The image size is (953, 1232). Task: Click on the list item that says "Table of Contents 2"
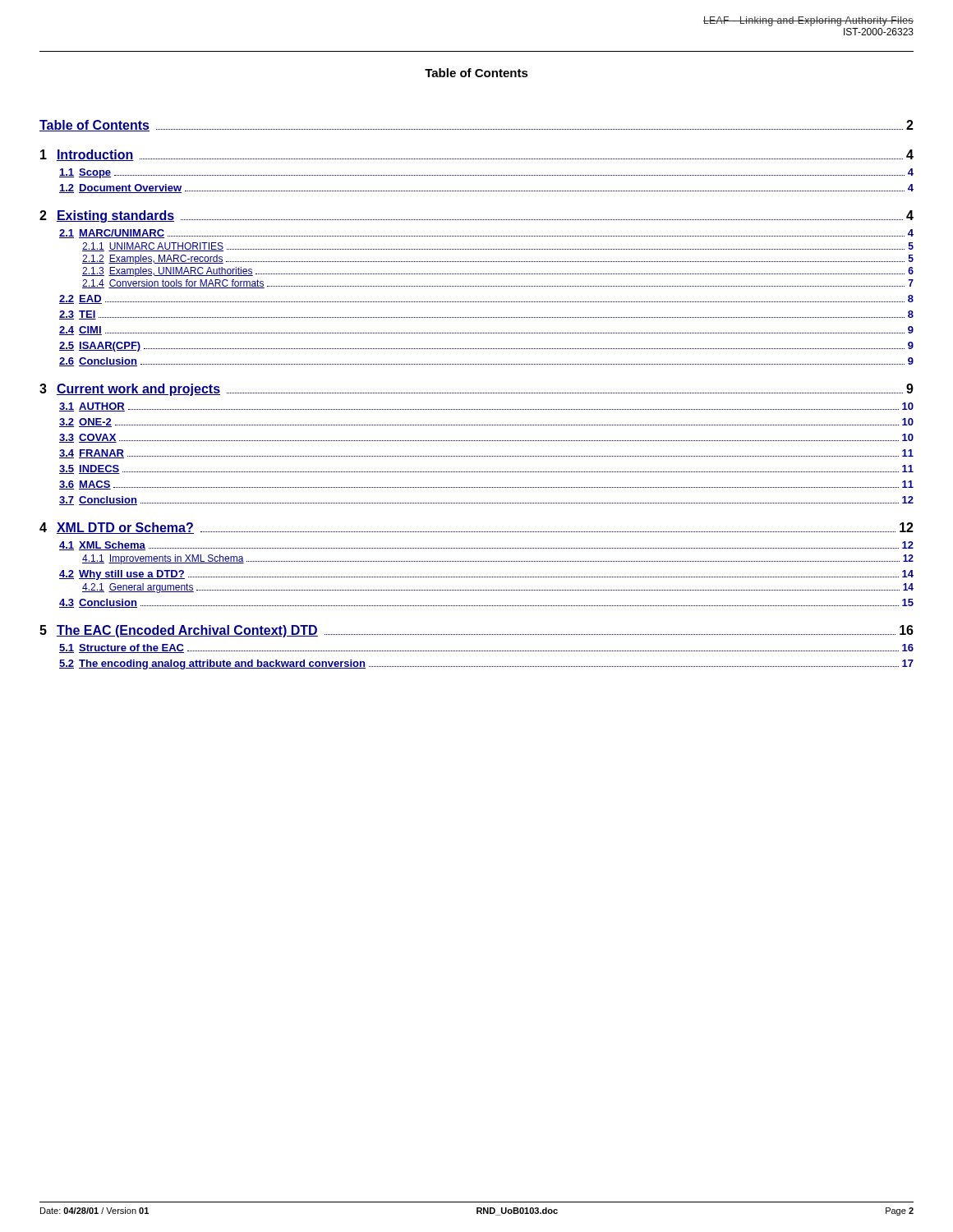pyautogui.click(x=476, y=126)
